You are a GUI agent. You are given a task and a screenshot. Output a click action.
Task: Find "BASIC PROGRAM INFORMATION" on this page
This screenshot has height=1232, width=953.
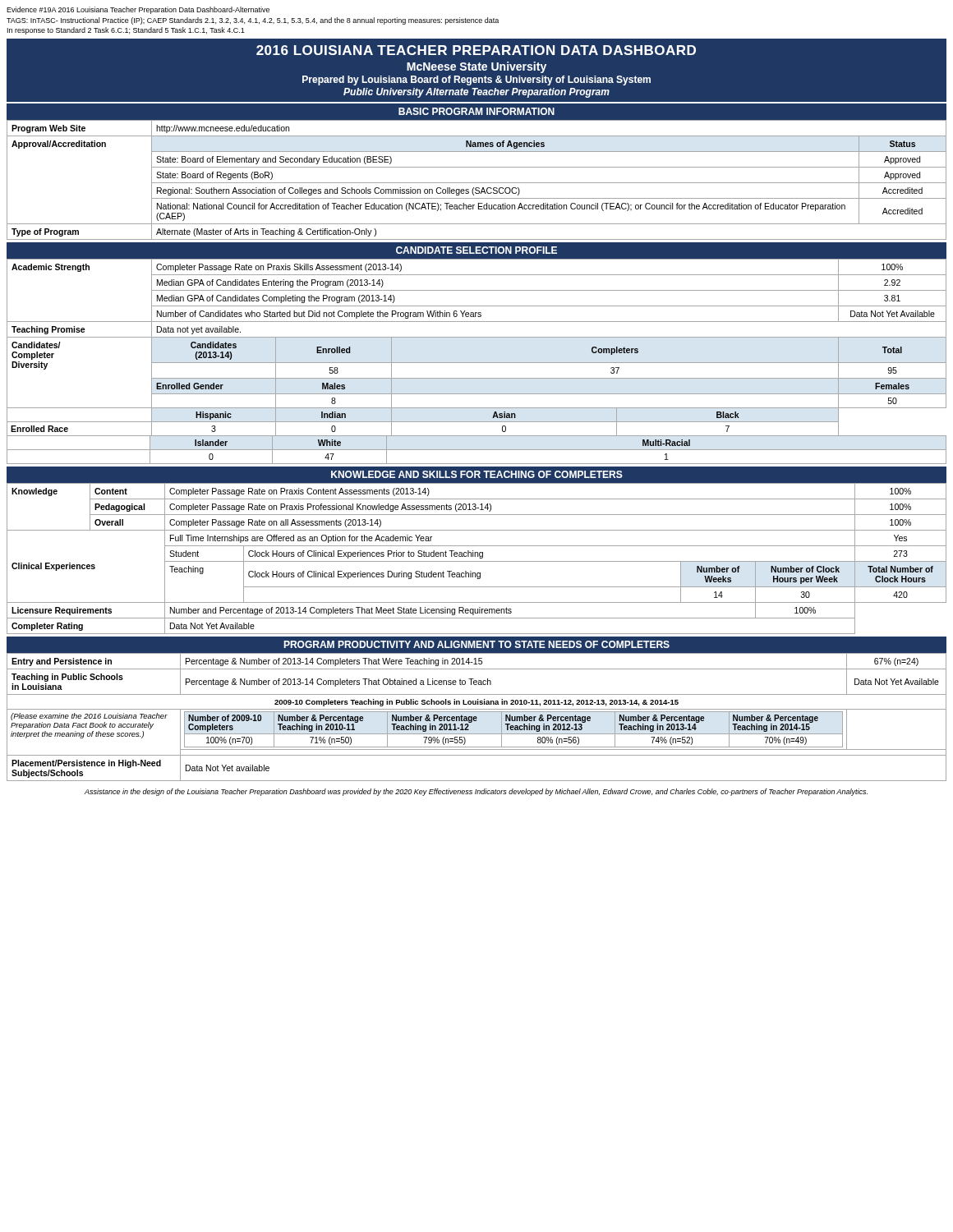tap(476, 112)
